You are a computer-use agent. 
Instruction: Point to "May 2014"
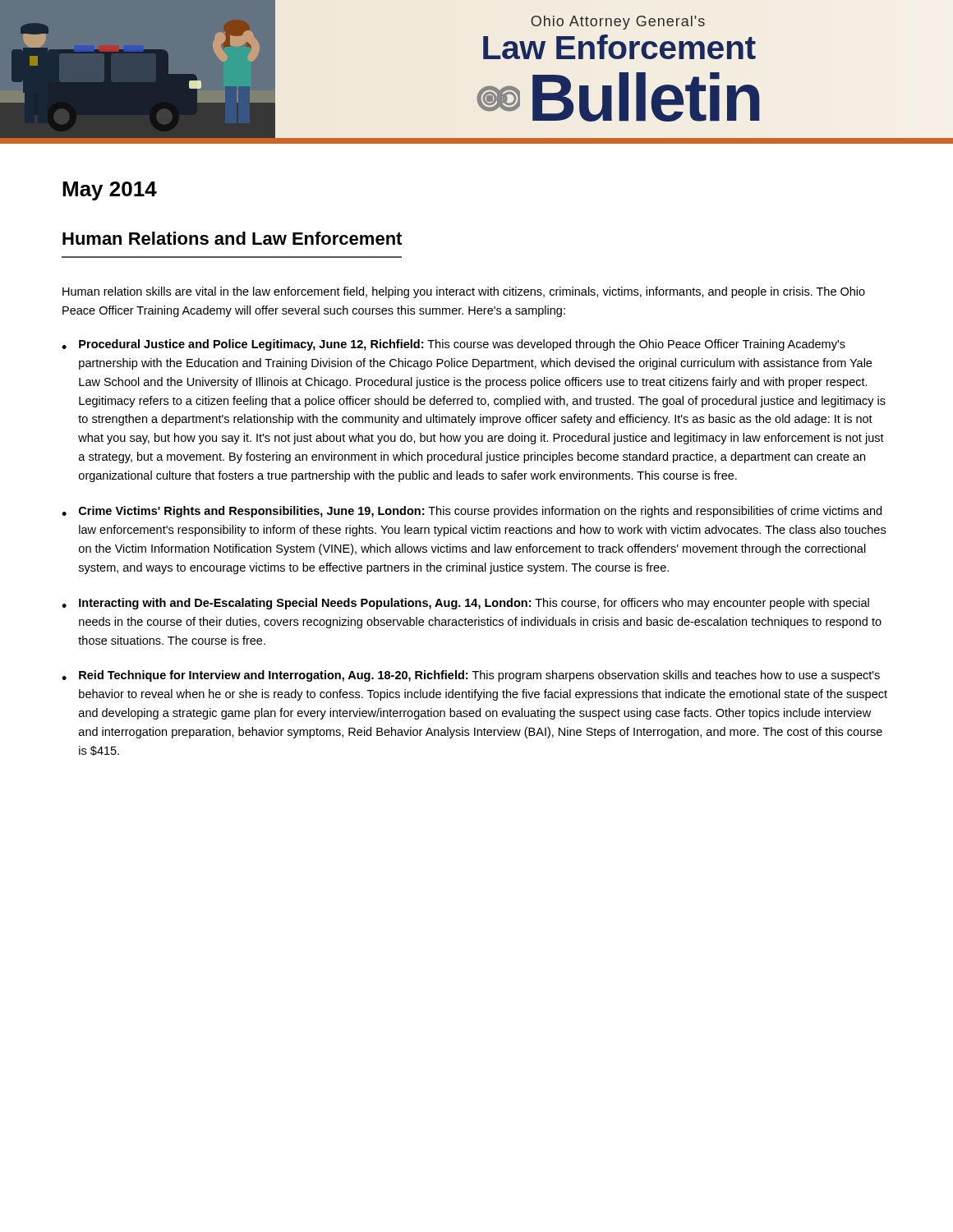[109, 189]
